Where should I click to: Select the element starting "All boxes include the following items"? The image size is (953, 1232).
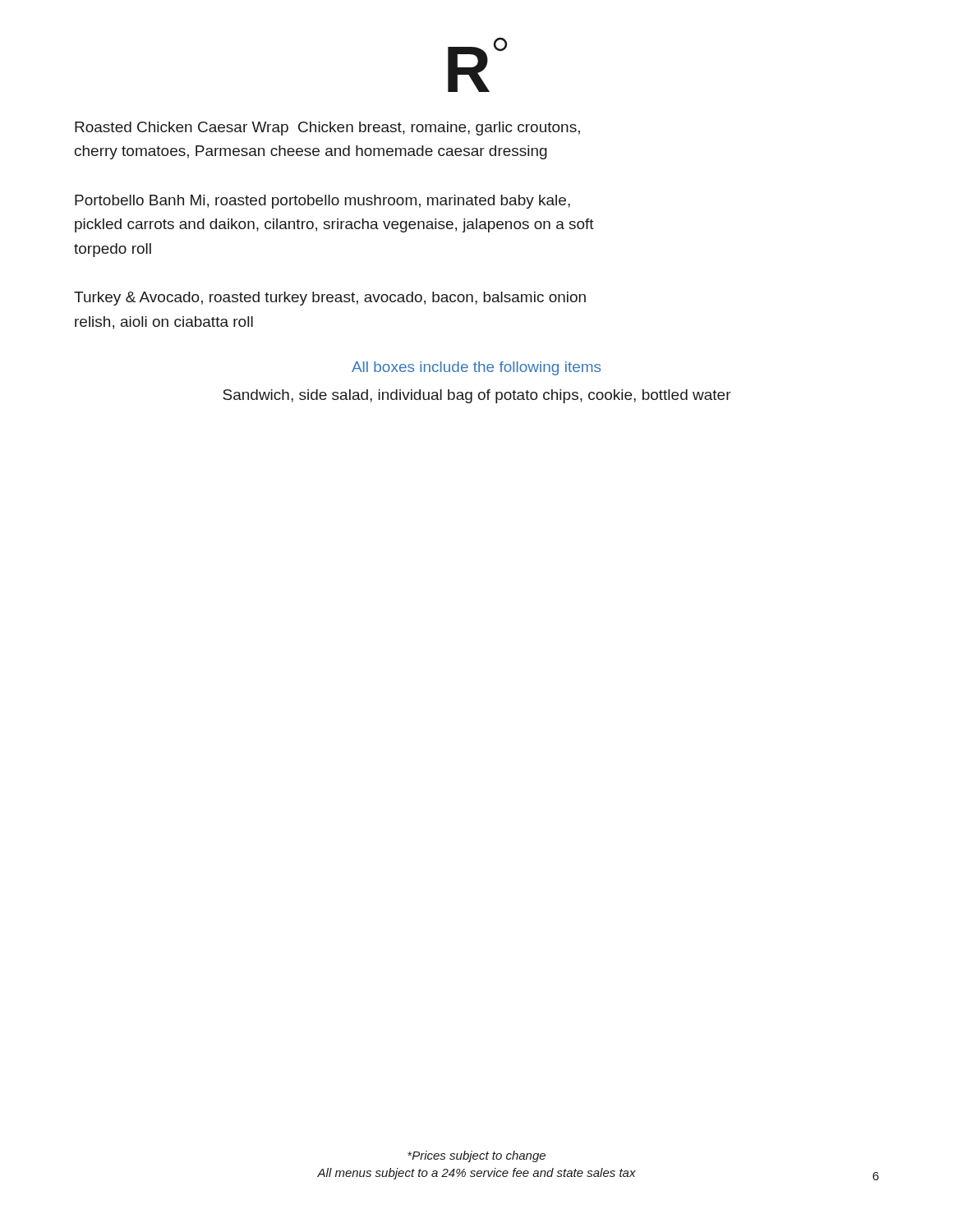[476, 367]
